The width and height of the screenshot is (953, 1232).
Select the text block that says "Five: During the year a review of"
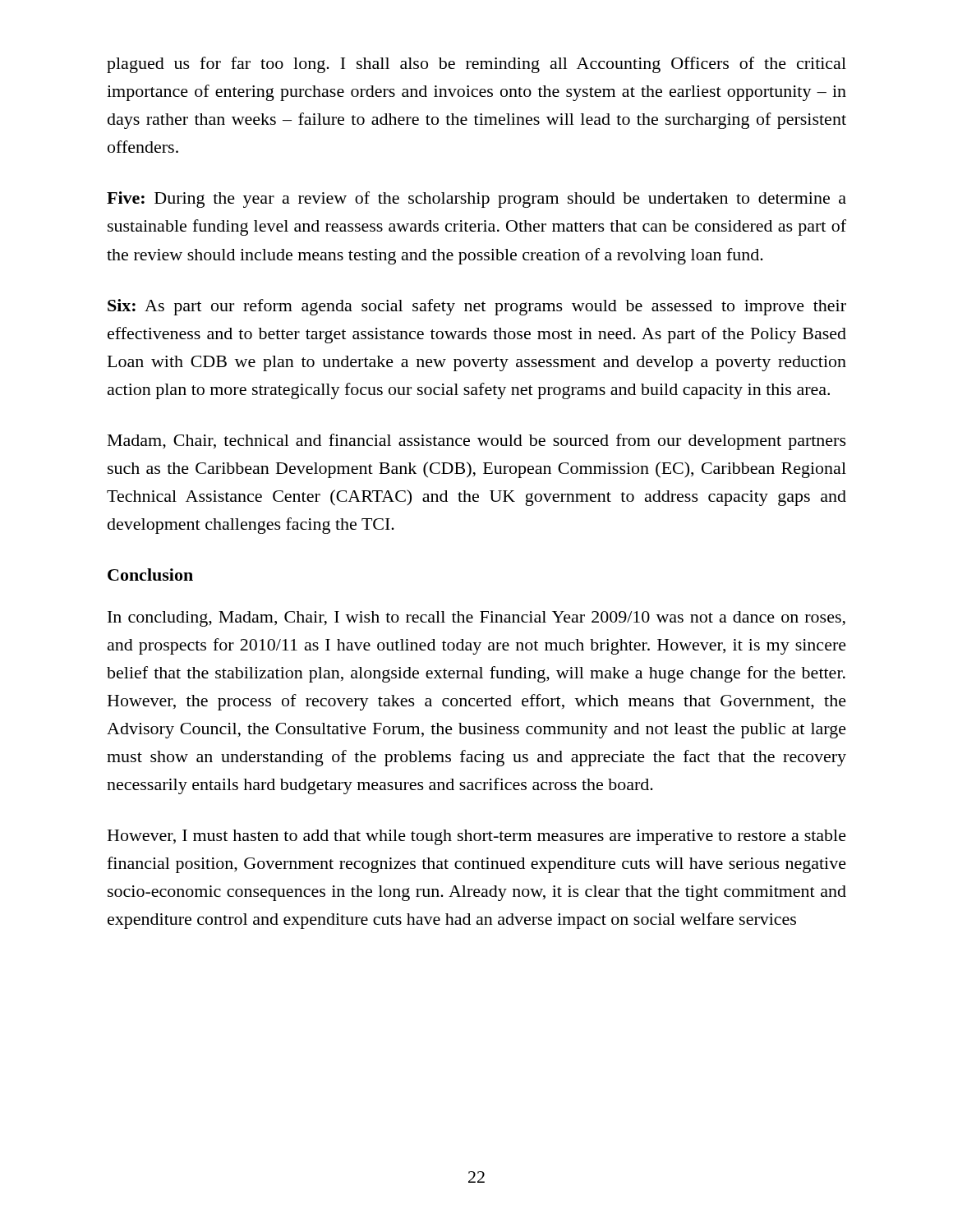click(476, 226)
